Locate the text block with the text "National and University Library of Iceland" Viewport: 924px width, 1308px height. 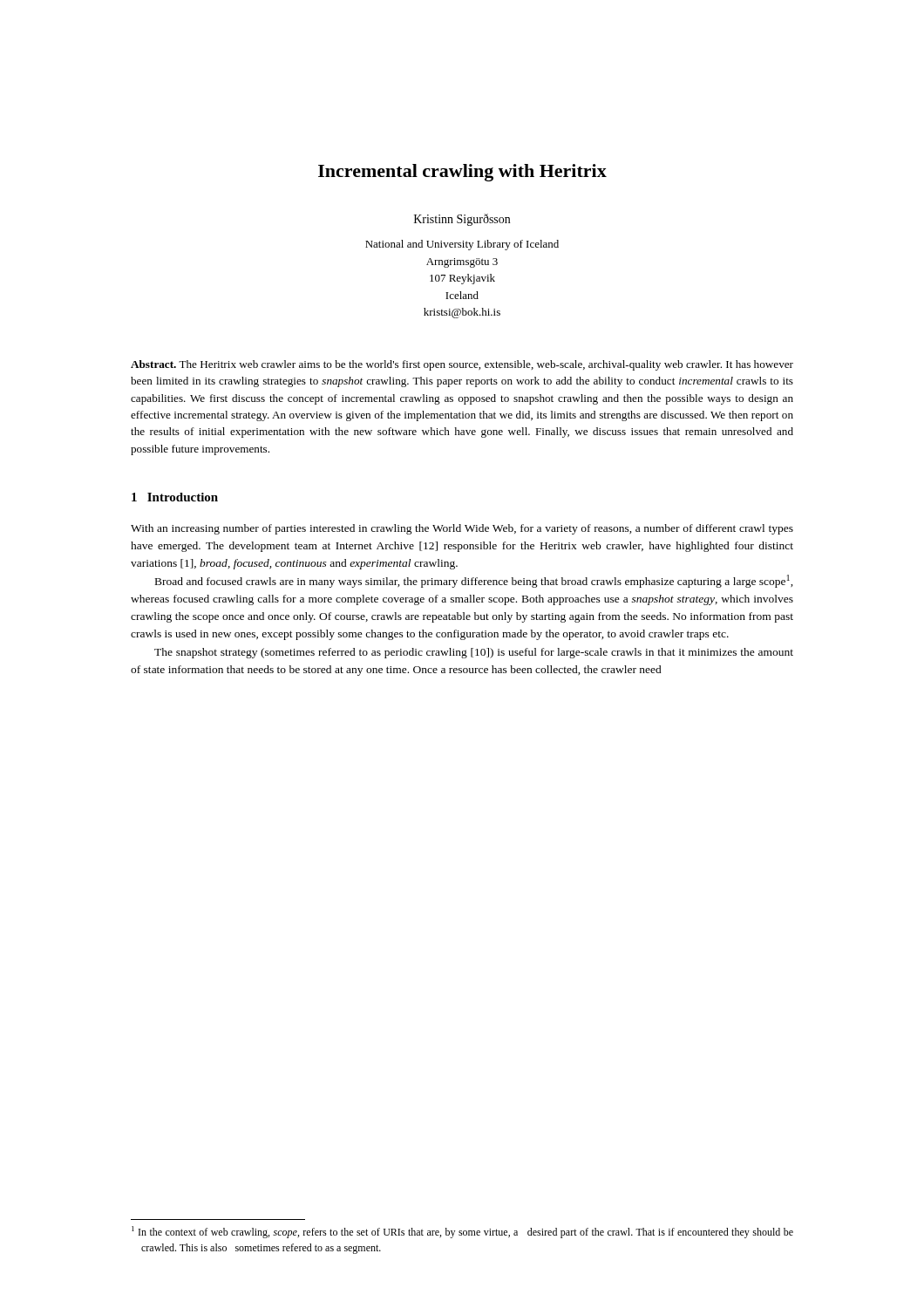click(462, 278)
